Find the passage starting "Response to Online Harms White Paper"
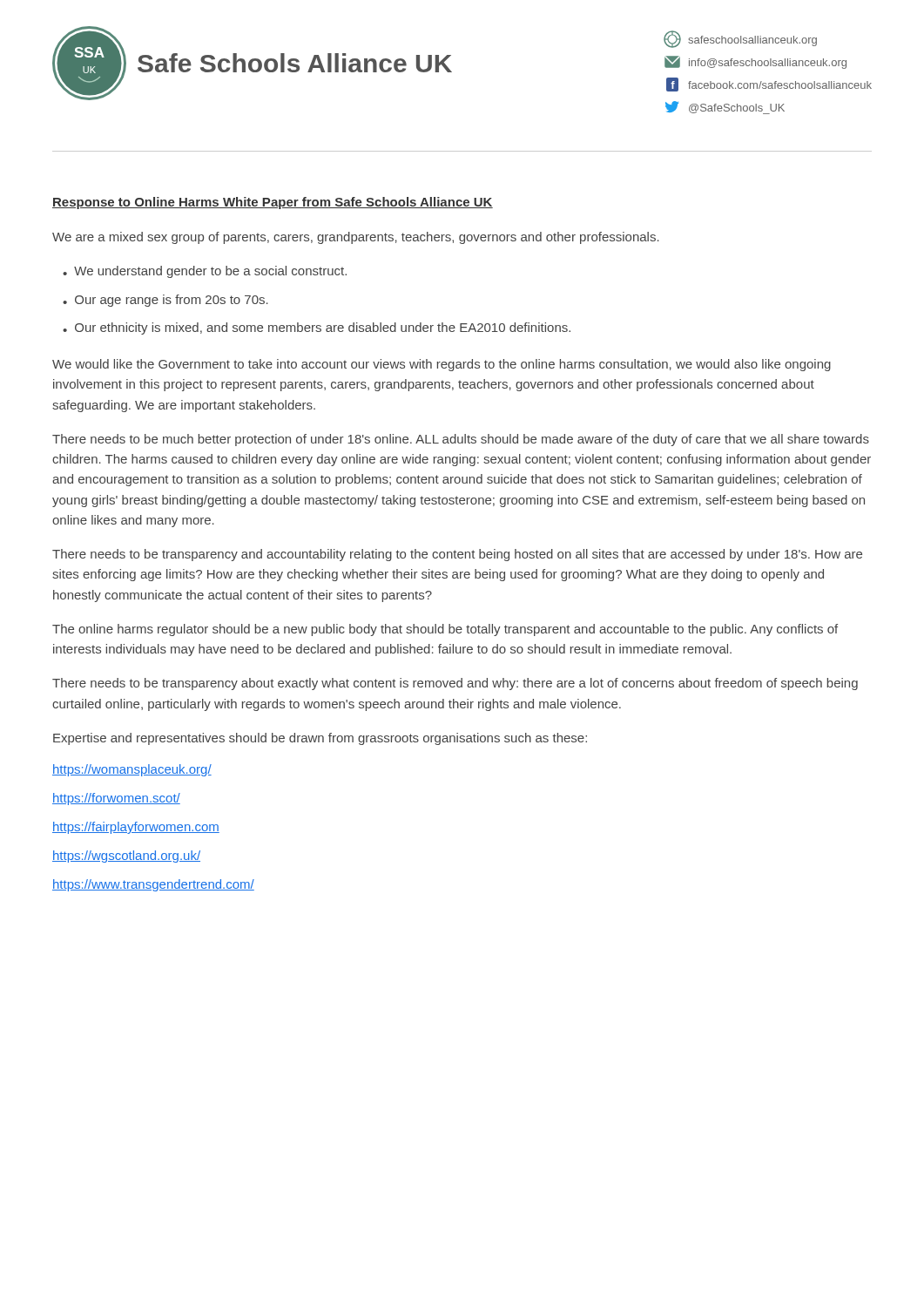 point(462,202)
